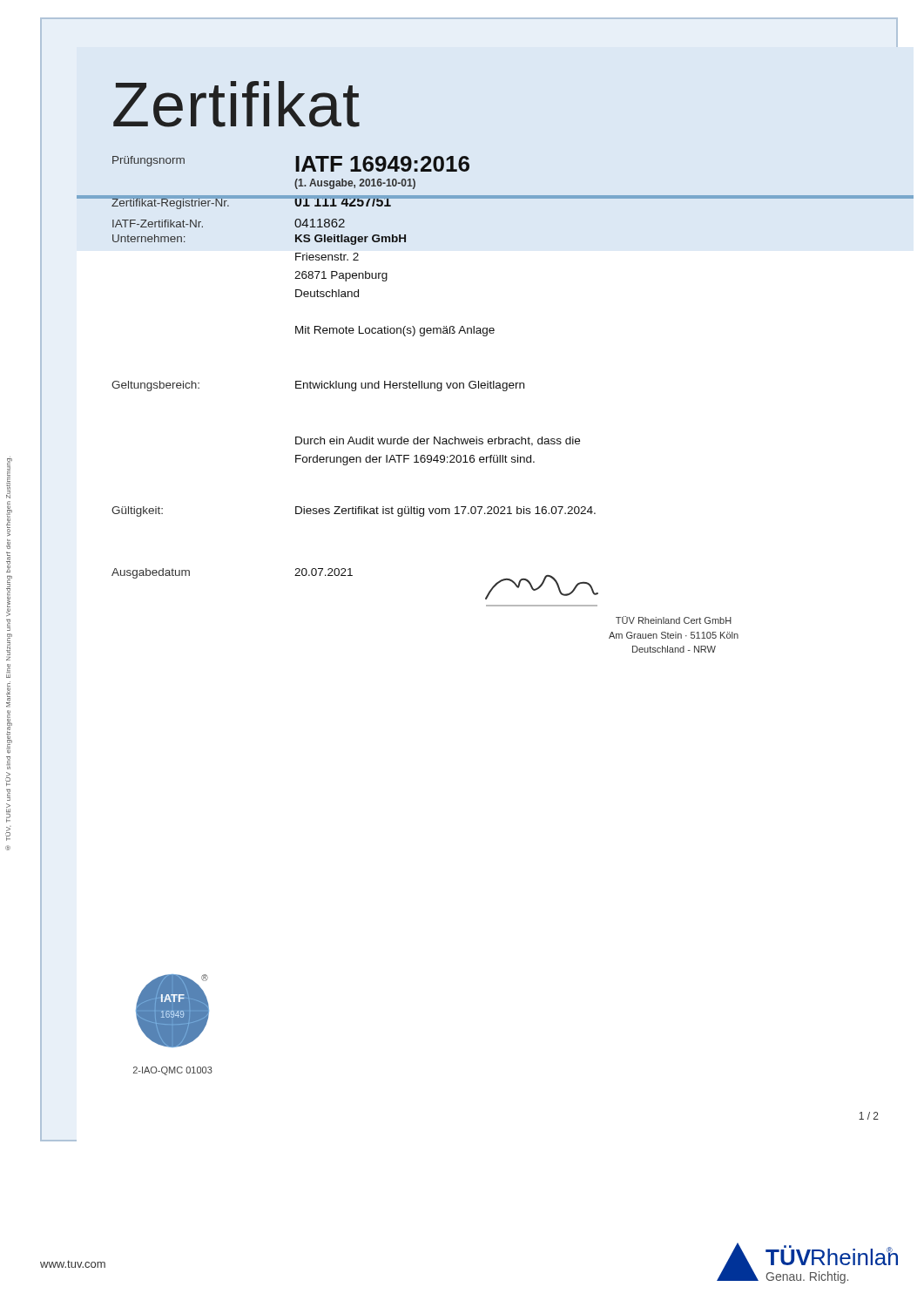
Task: Locate the text starting "Durch ein Audit wurde der Nachweis erbracht,"
Action: tap(437, 450)
